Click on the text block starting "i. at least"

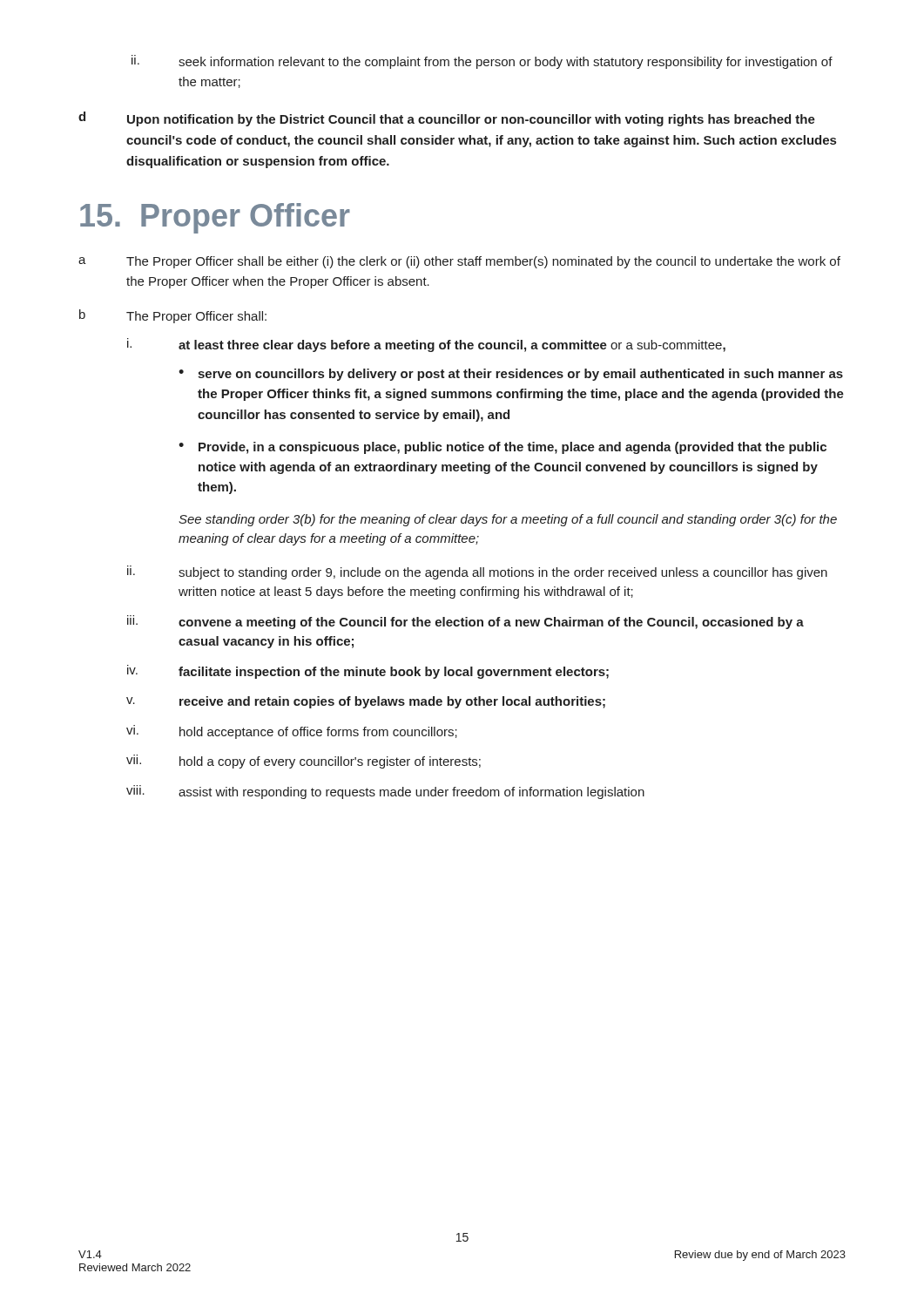coord(486,345)
